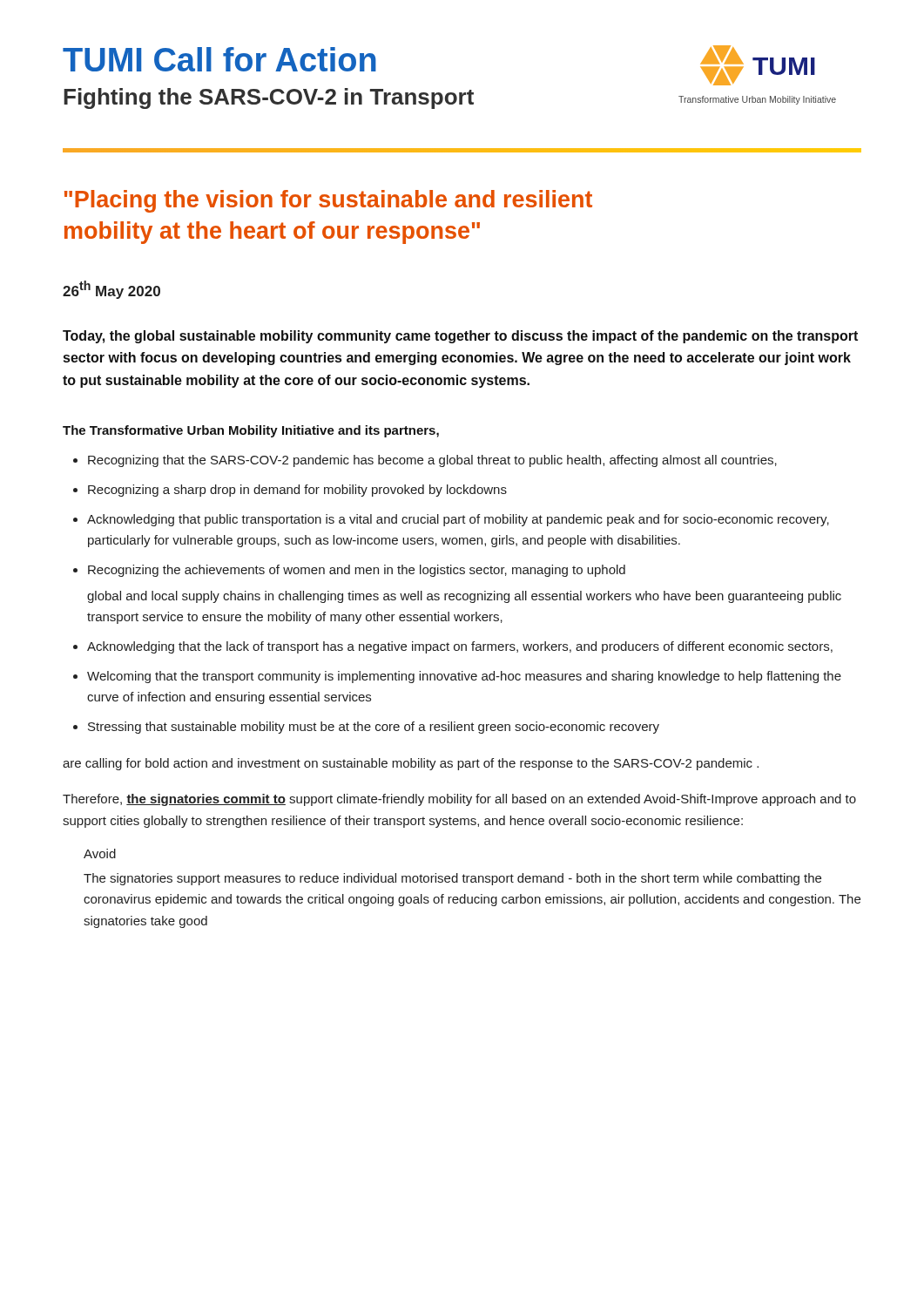Screen dimensions: 1307x924
Task: Locate the block starting "Recognizing the achievements of"
Action: click(474, 595)
